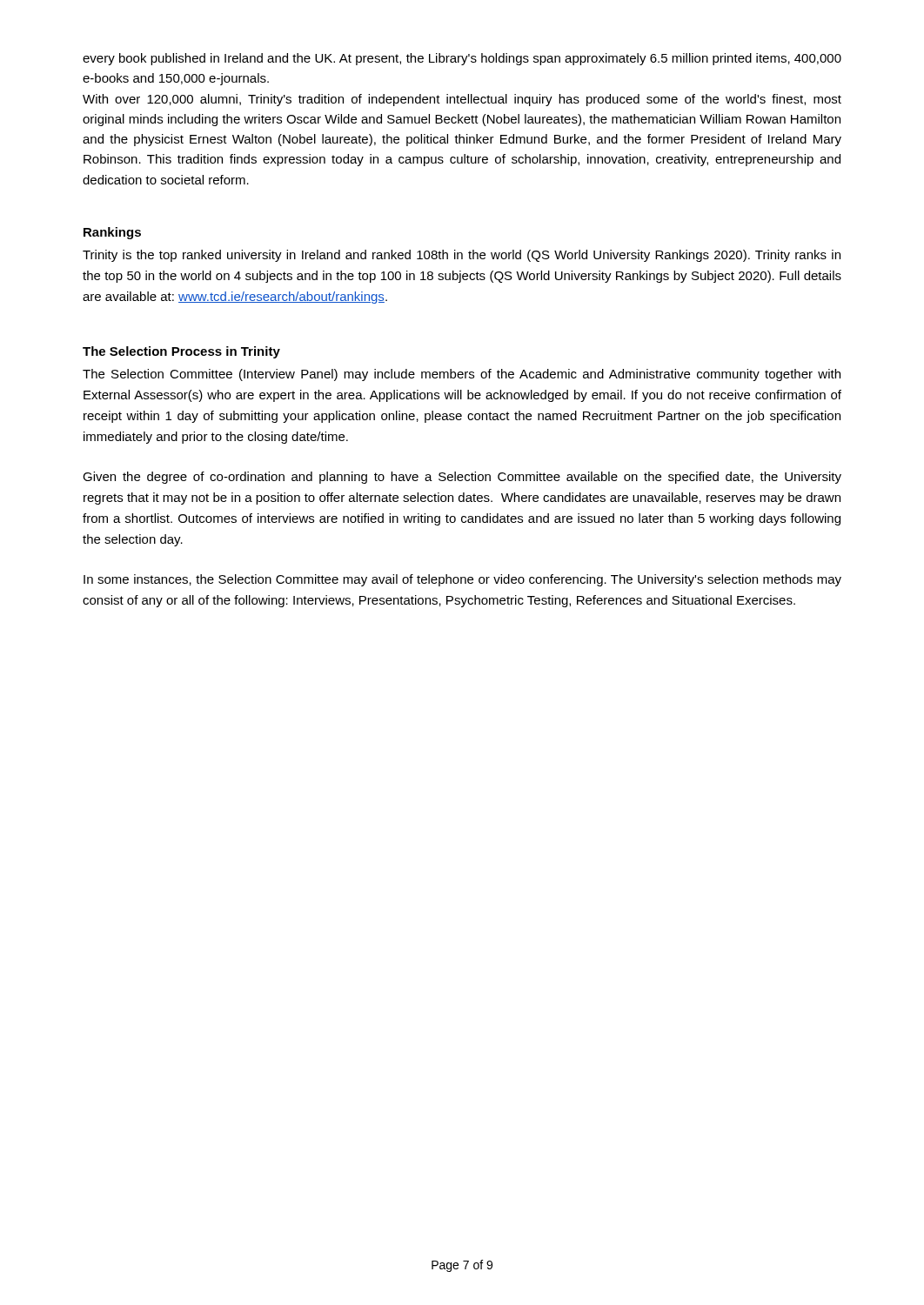Navigate to the passage starting "Trinity is the top ranked"
The image size is (924, 1305).
[x=462, y=275]
